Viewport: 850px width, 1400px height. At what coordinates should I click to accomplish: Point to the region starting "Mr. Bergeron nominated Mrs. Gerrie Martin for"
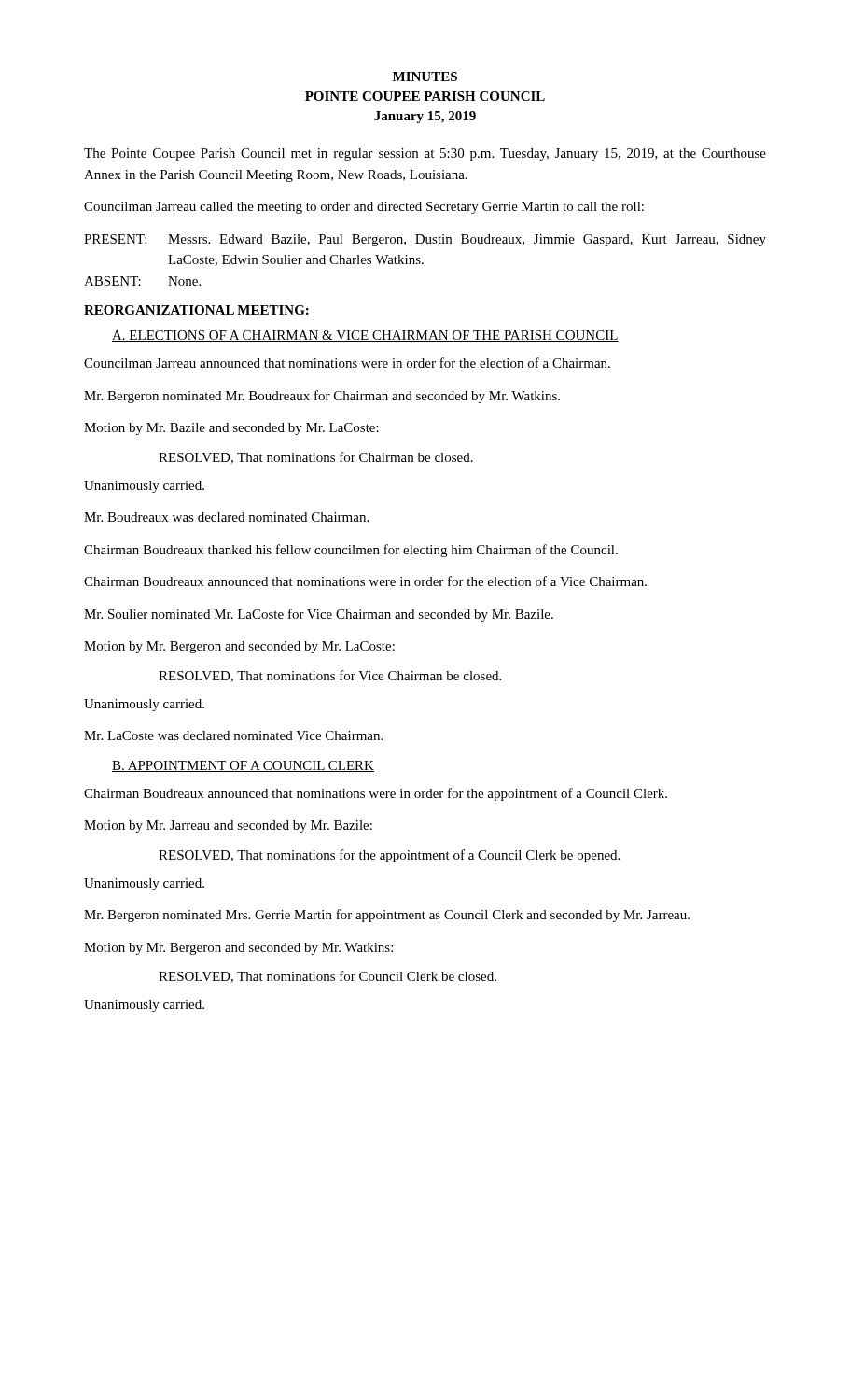pyautogui.click(x=387, y=915)
